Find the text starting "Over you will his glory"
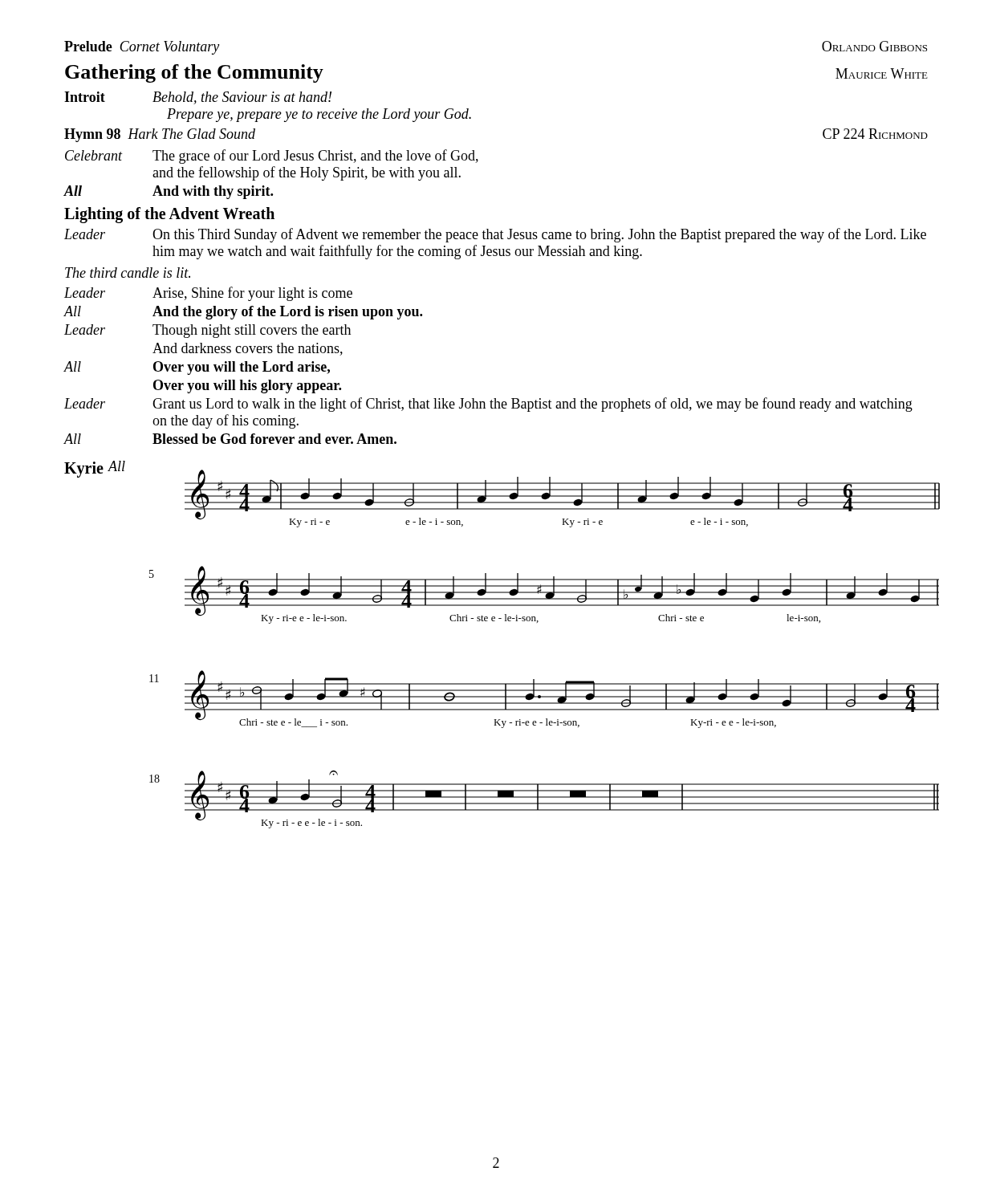 click(247, 386)
